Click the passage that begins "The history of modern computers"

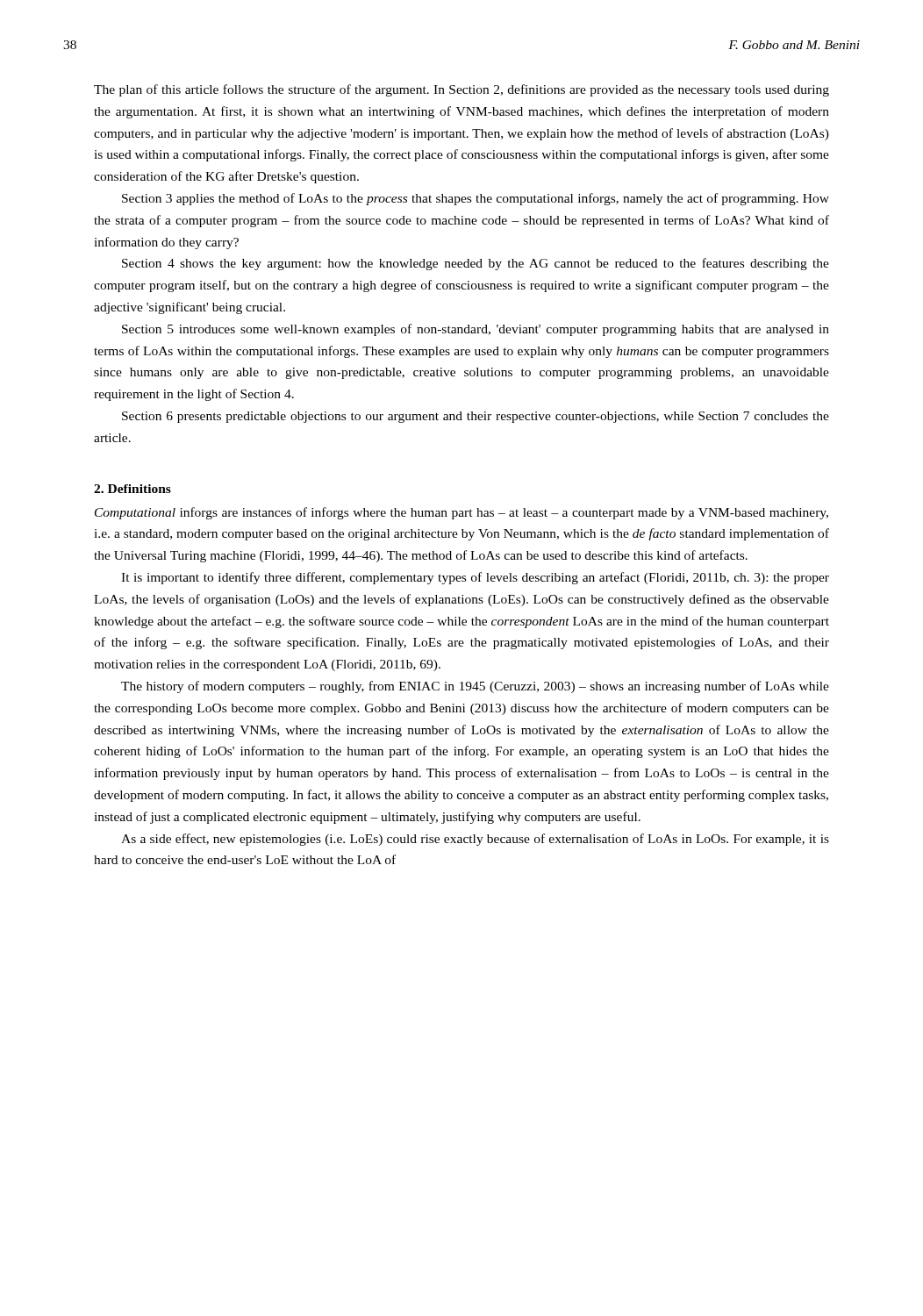tap(462, 752)
